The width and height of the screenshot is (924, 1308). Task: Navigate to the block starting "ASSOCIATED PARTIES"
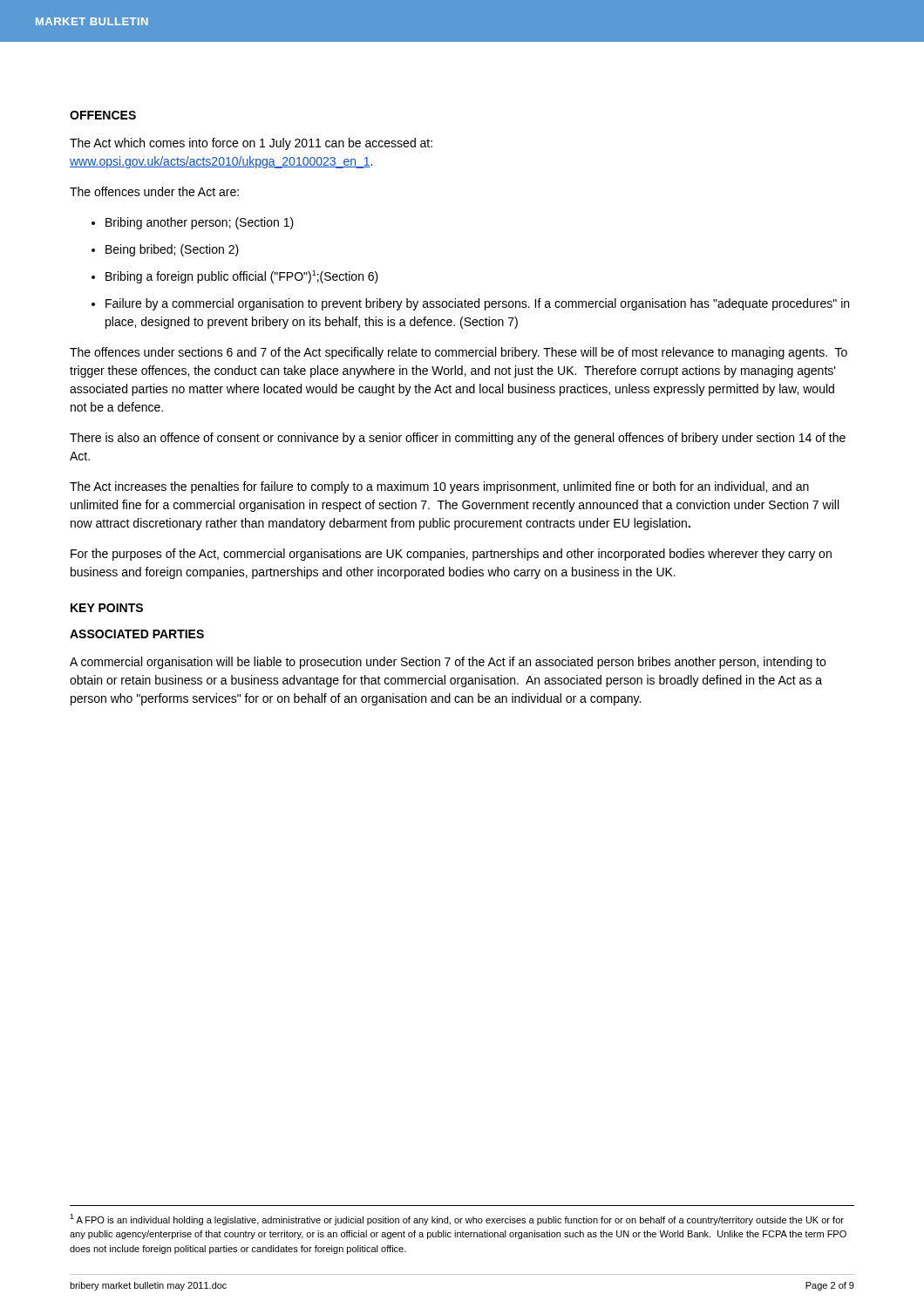[x=137, y=634]
